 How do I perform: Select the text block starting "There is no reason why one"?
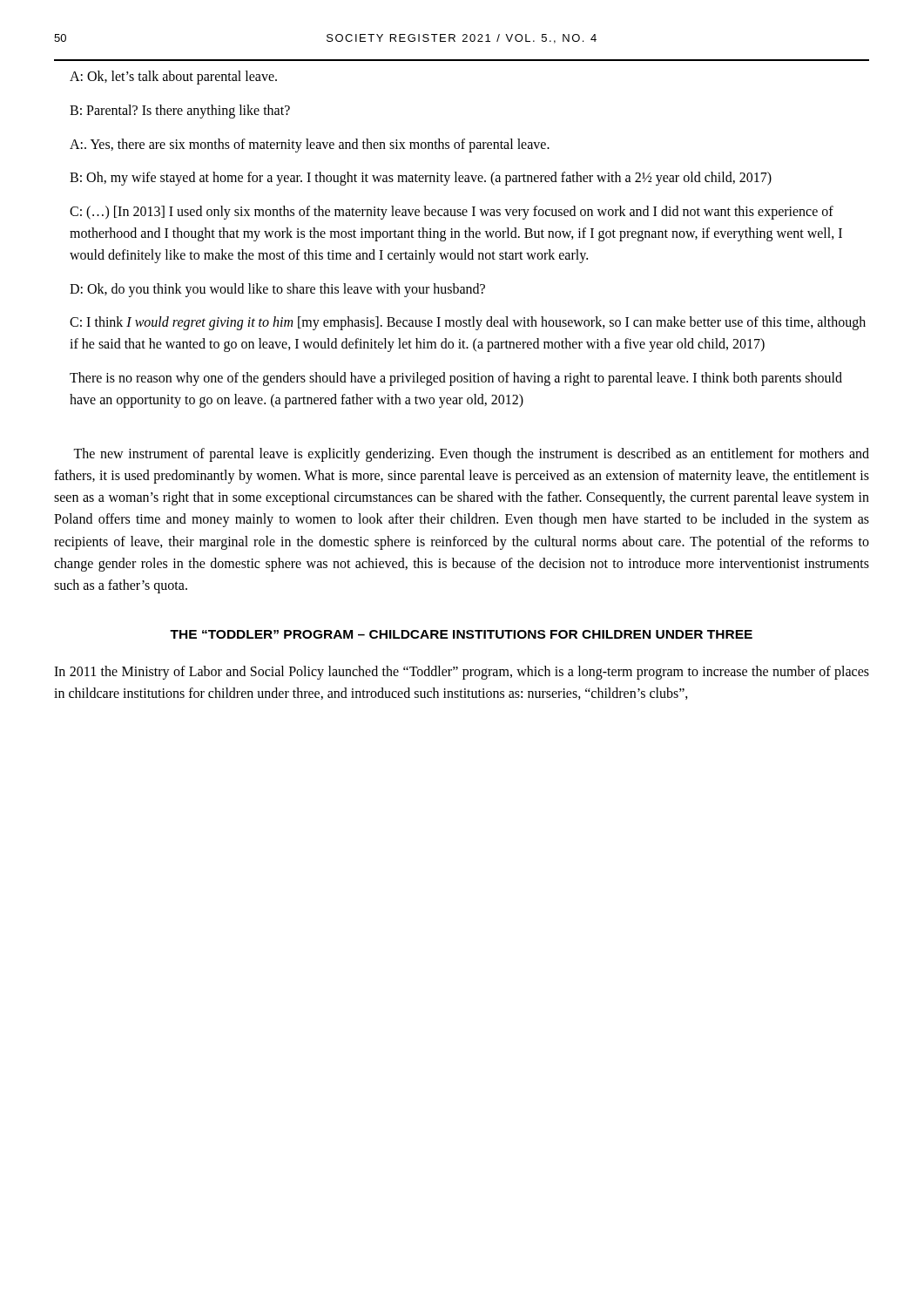click(456, 389)
